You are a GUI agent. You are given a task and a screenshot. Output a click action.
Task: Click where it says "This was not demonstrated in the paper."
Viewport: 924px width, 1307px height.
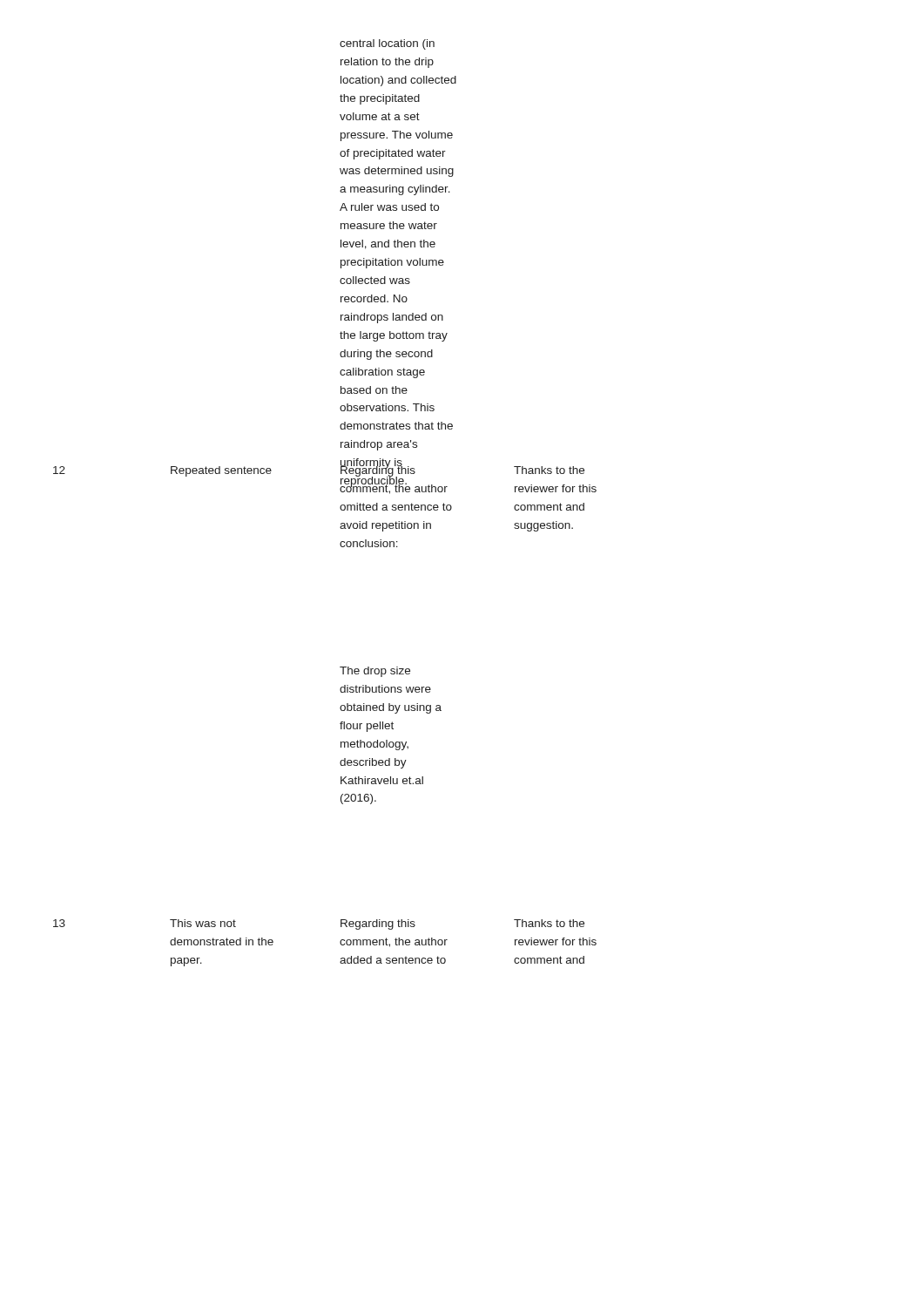(222, 941)
